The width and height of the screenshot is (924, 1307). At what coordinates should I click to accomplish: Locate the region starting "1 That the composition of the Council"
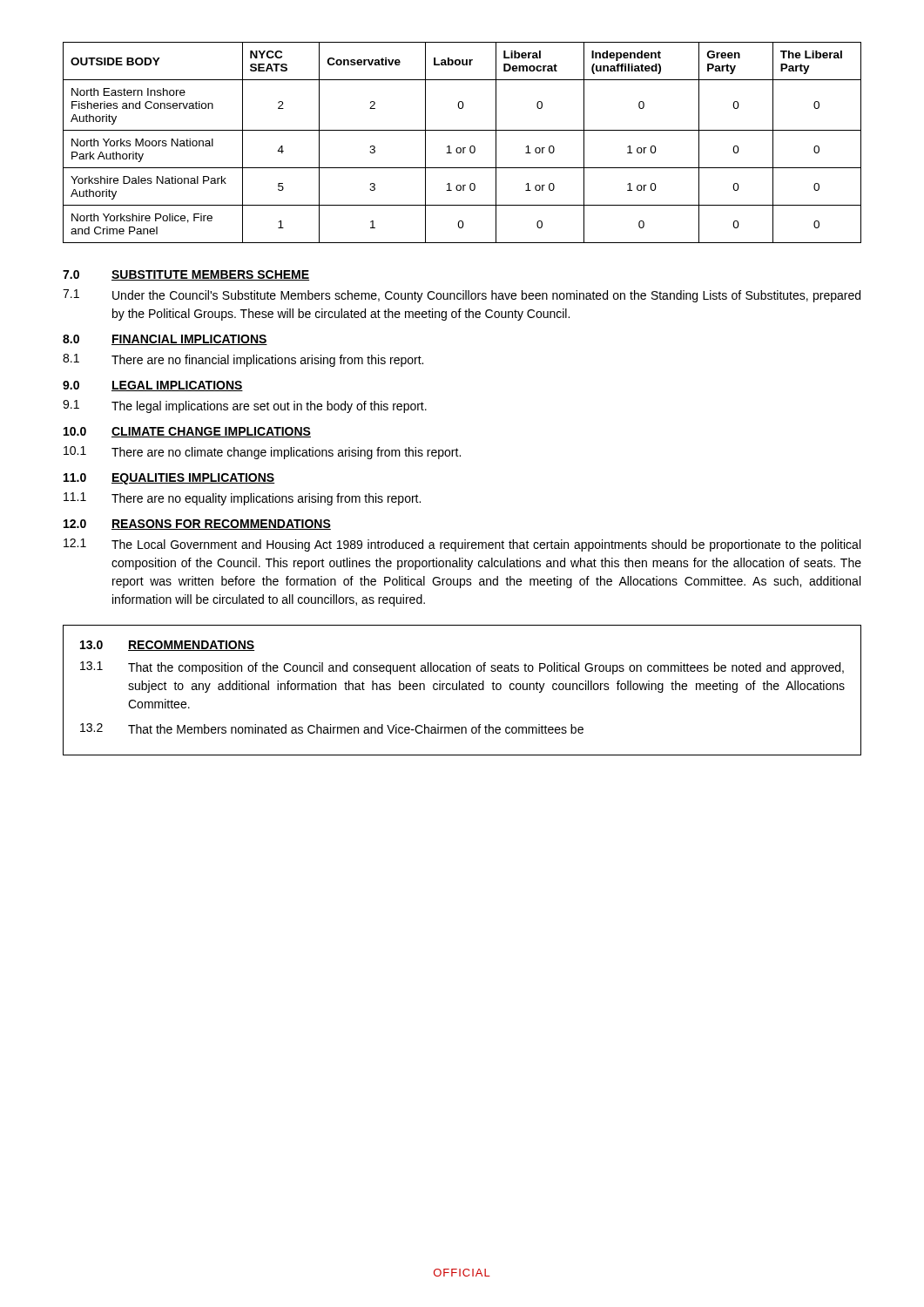(x=462, y=686)
